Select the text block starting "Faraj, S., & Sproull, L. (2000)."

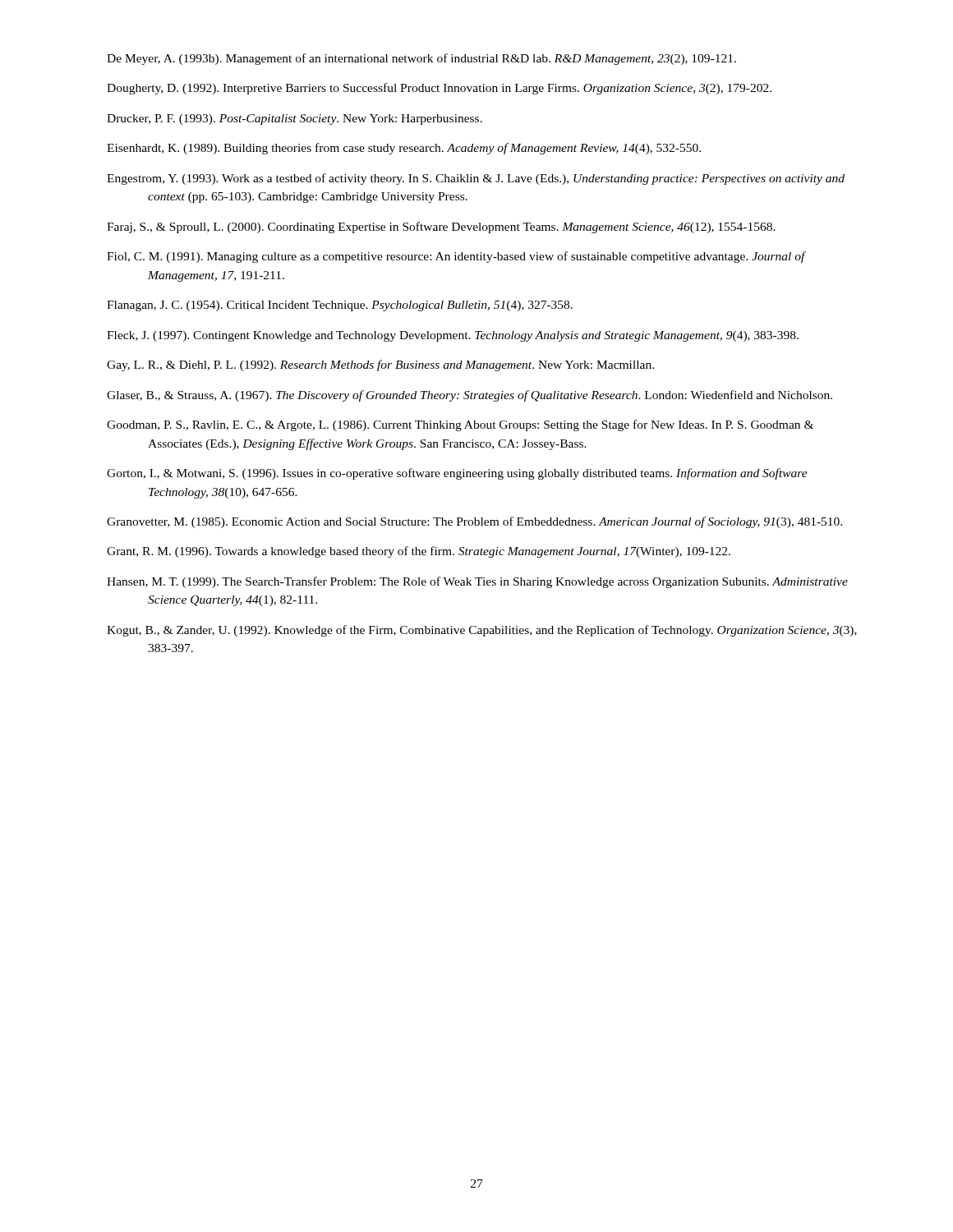441,226
